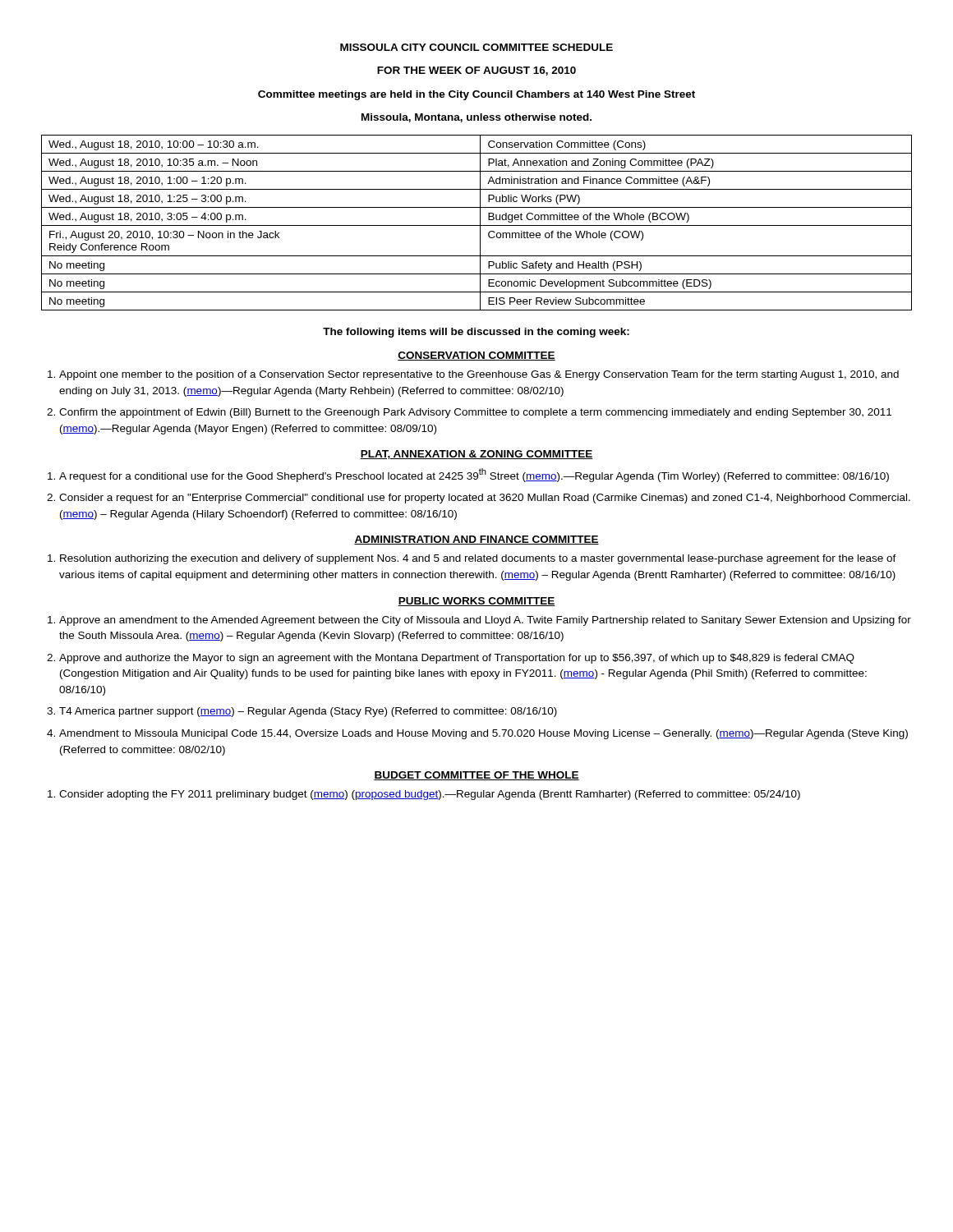Select the section header that reads "ADMINISTRATION AND FINANCE"
The width and height of the screenshot is (953, 1232).
click(x=476, y=540)
